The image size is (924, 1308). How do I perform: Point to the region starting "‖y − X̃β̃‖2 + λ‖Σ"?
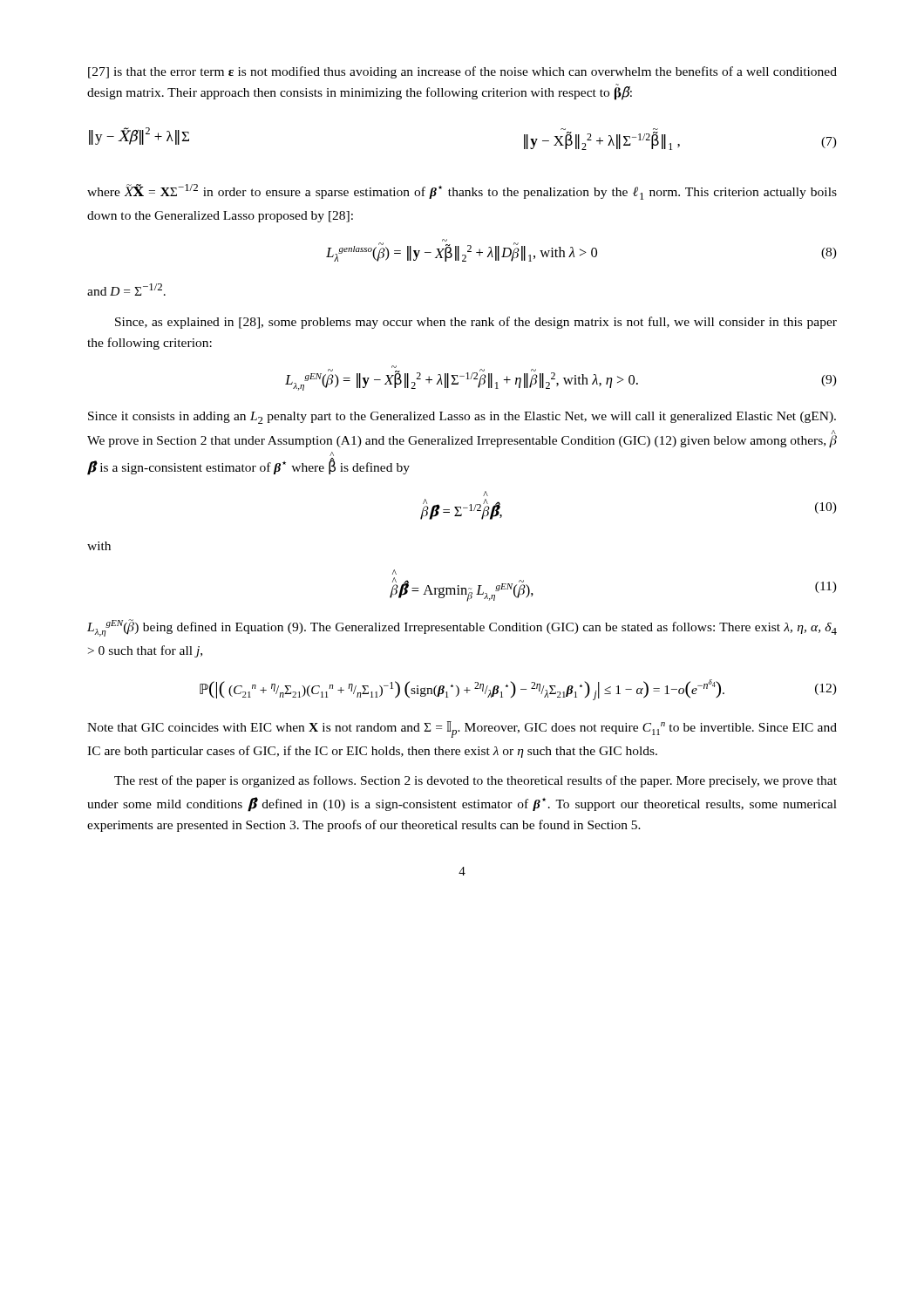click(140, 138)
